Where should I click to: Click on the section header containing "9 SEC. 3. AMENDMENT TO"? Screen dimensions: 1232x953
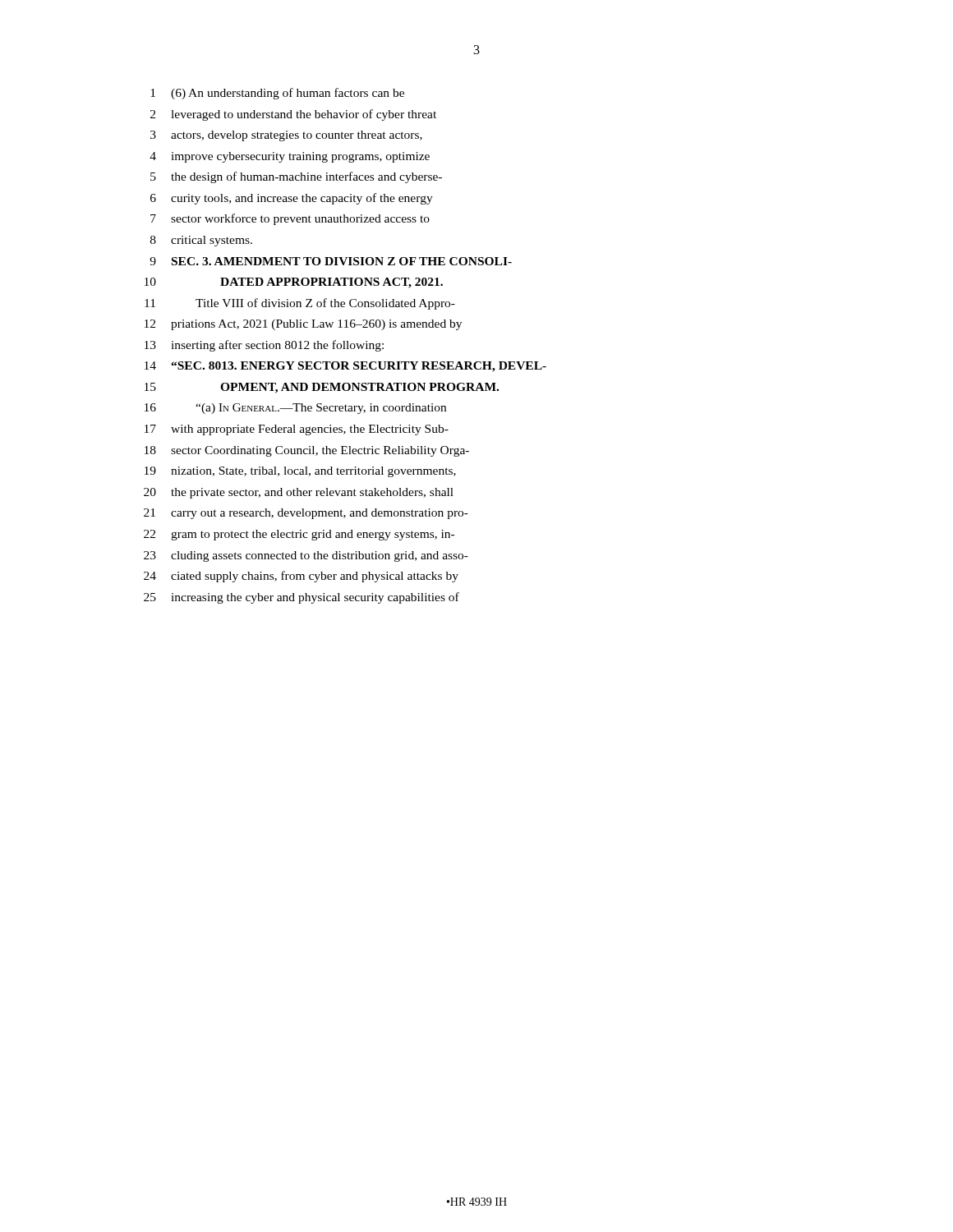tap(476, 271)
